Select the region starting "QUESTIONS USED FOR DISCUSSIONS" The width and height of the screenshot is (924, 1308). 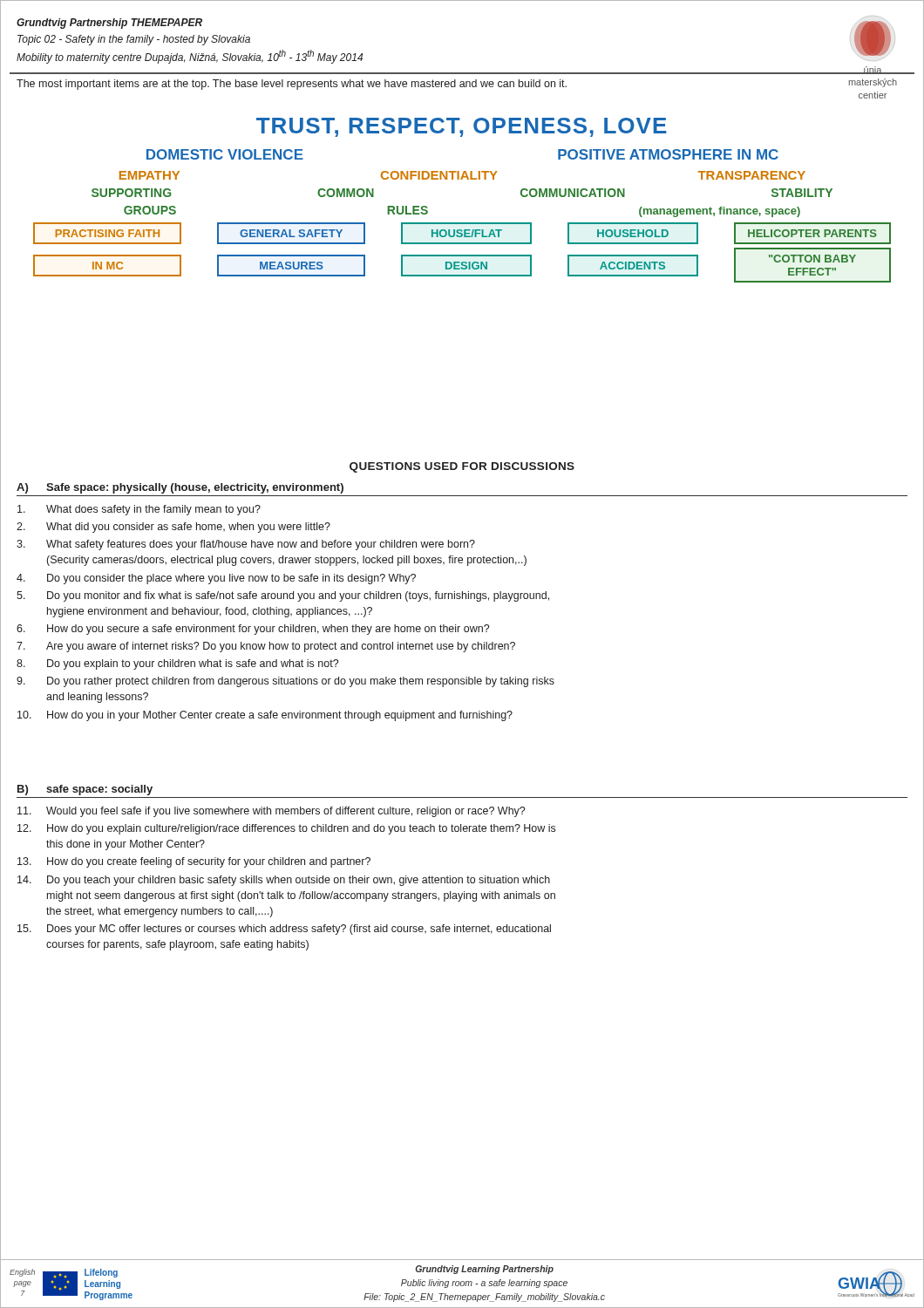[462, 466]
